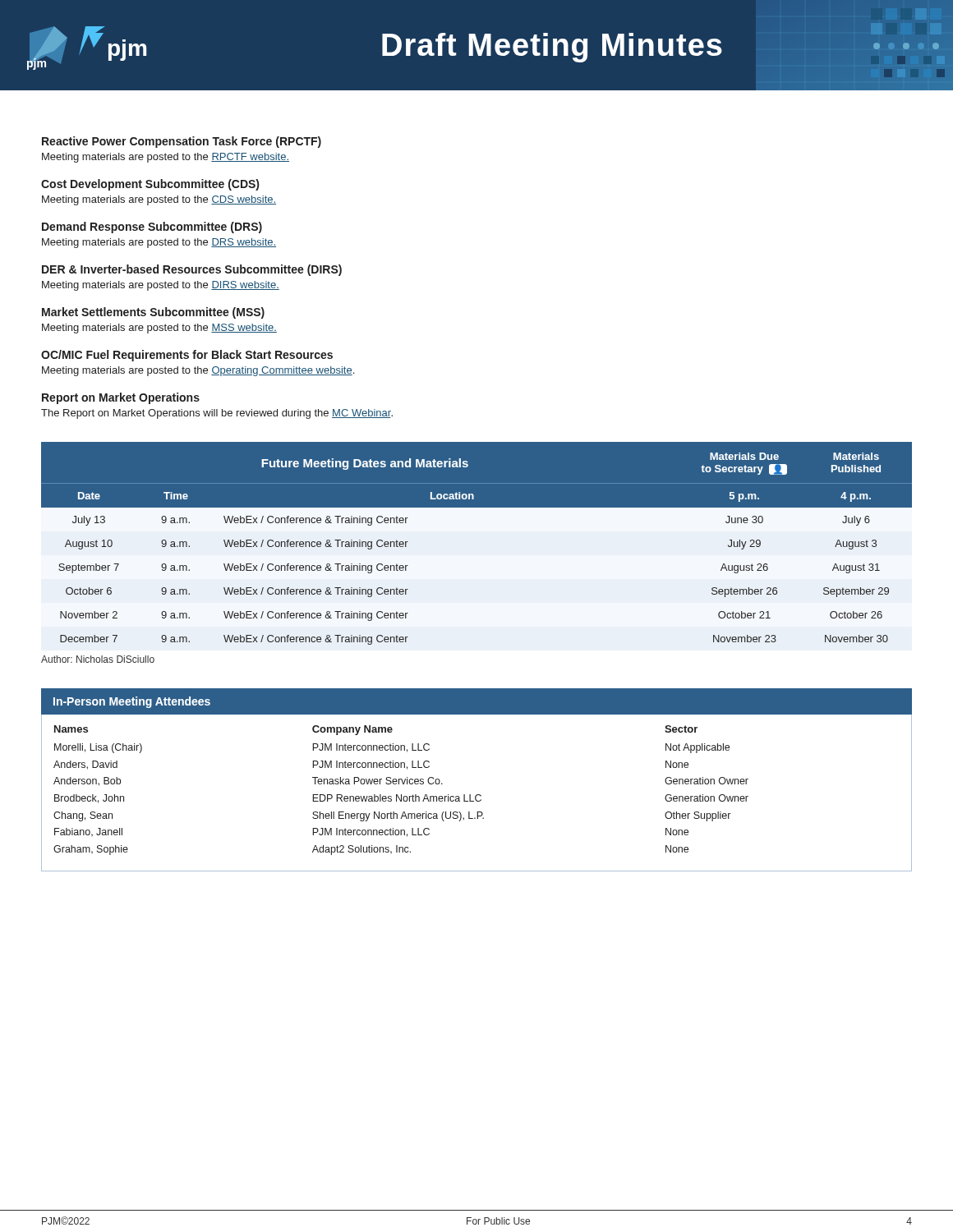Locate the table with the text "Names Morelli, Lisa (Chair)"
The image size is (953, 1232).
(x=476, y=793)
